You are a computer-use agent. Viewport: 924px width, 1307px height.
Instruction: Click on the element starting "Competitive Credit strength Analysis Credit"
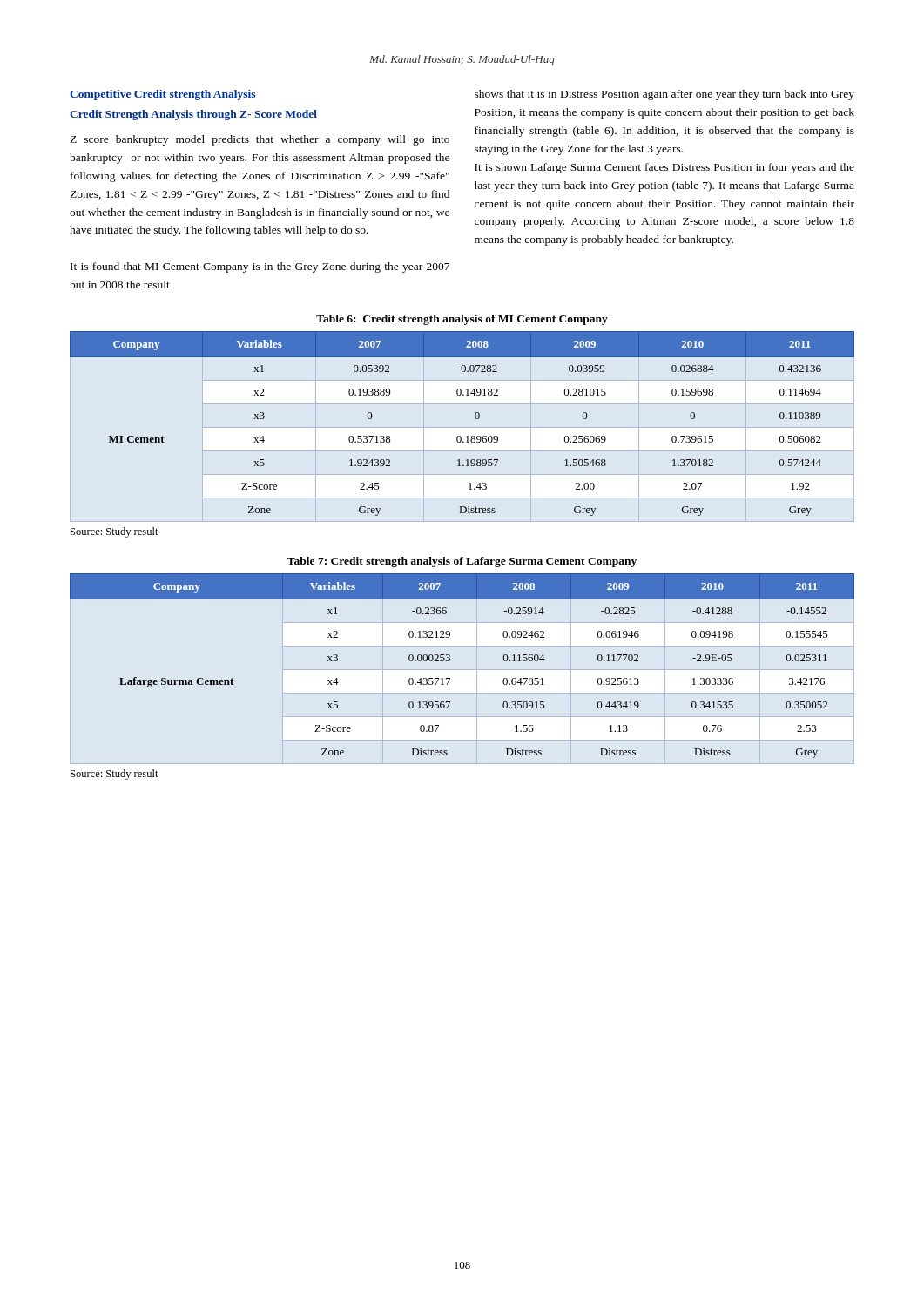(x=260, y=104)
